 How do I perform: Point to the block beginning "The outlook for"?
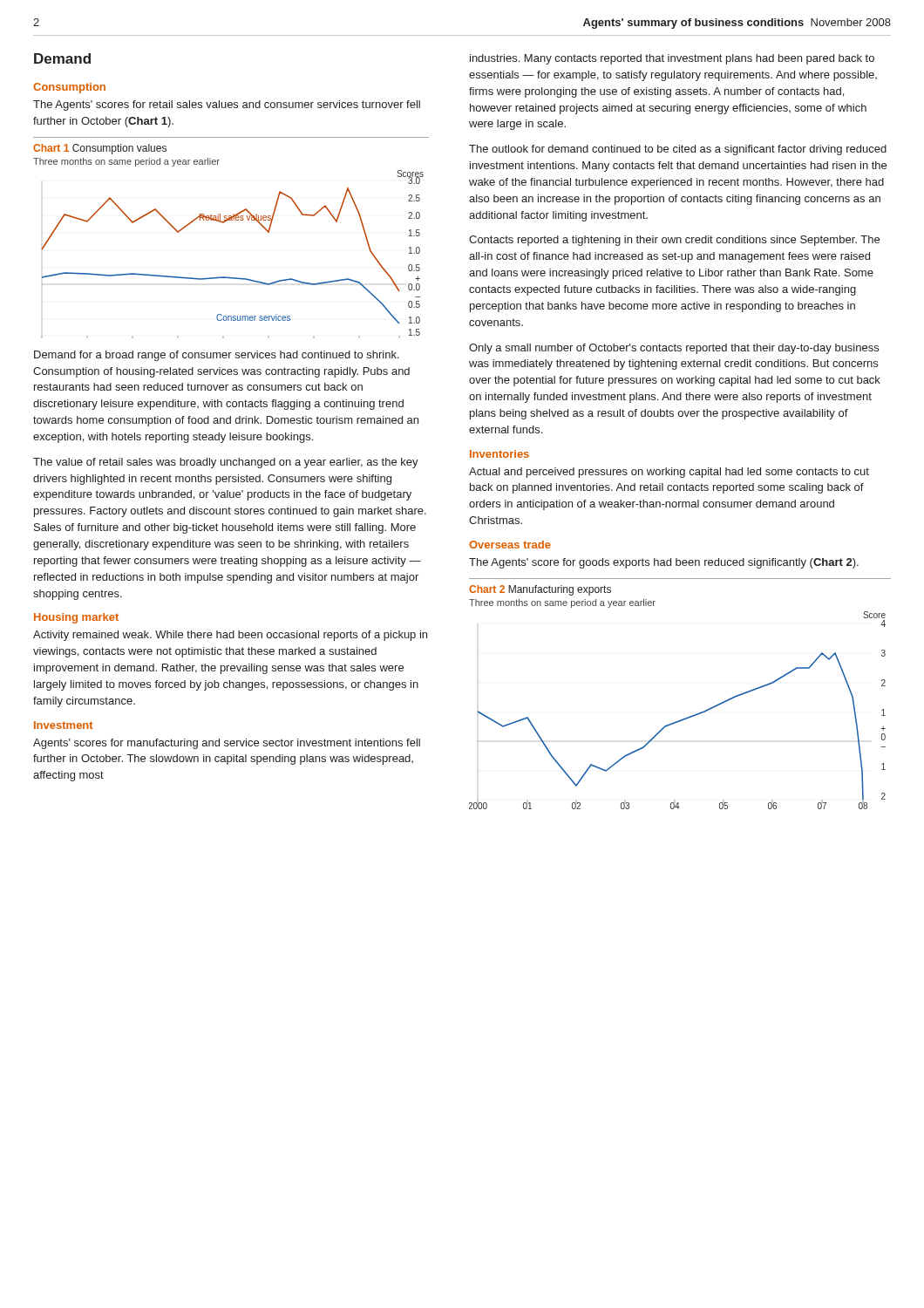click(680, 183)
